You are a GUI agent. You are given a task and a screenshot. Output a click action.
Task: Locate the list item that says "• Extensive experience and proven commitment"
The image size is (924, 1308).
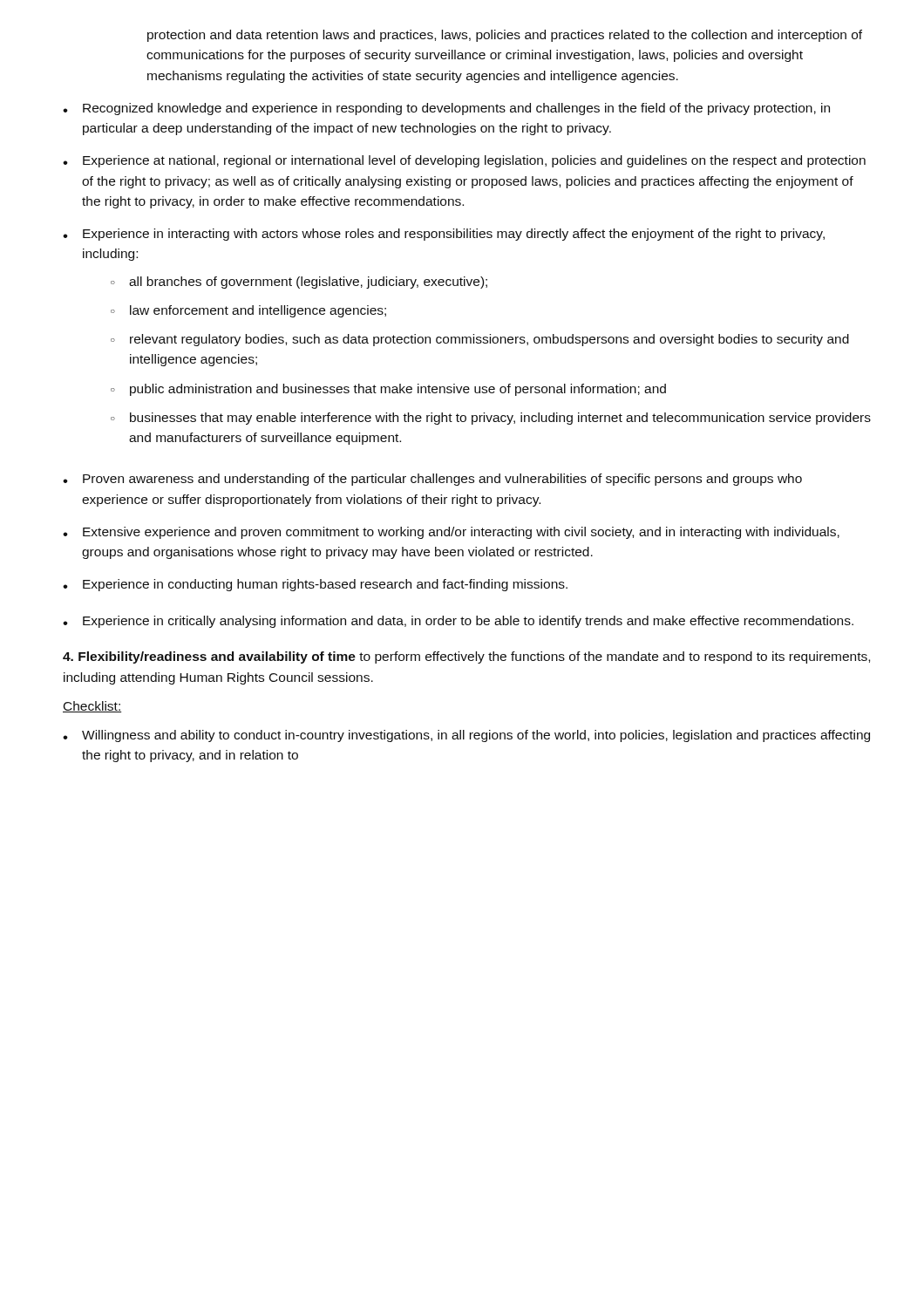(467, 542)
